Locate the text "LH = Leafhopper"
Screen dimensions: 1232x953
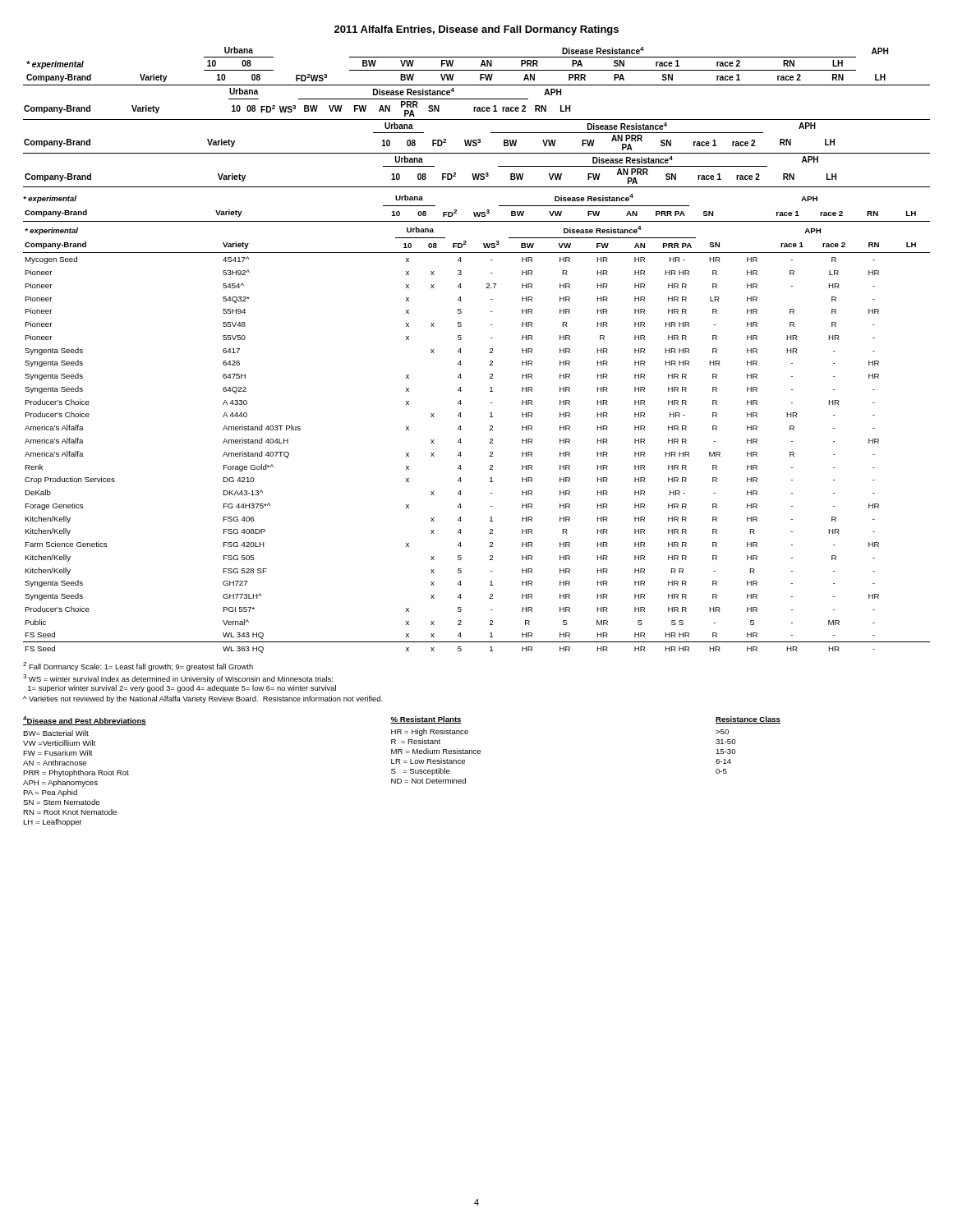[x=52, y=822]
